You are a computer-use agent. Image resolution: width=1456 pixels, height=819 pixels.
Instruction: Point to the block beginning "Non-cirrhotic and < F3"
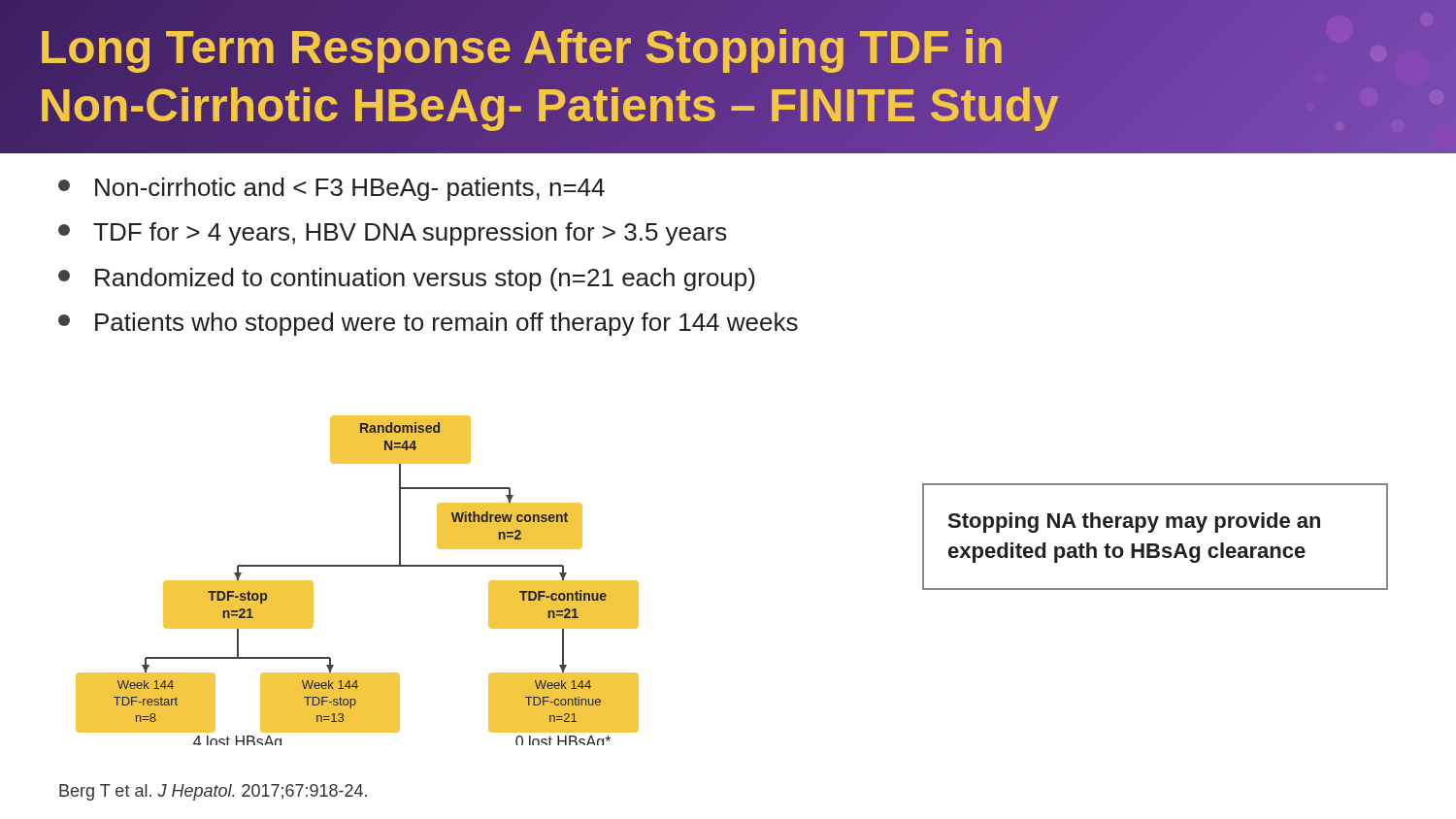pos(332,187)
